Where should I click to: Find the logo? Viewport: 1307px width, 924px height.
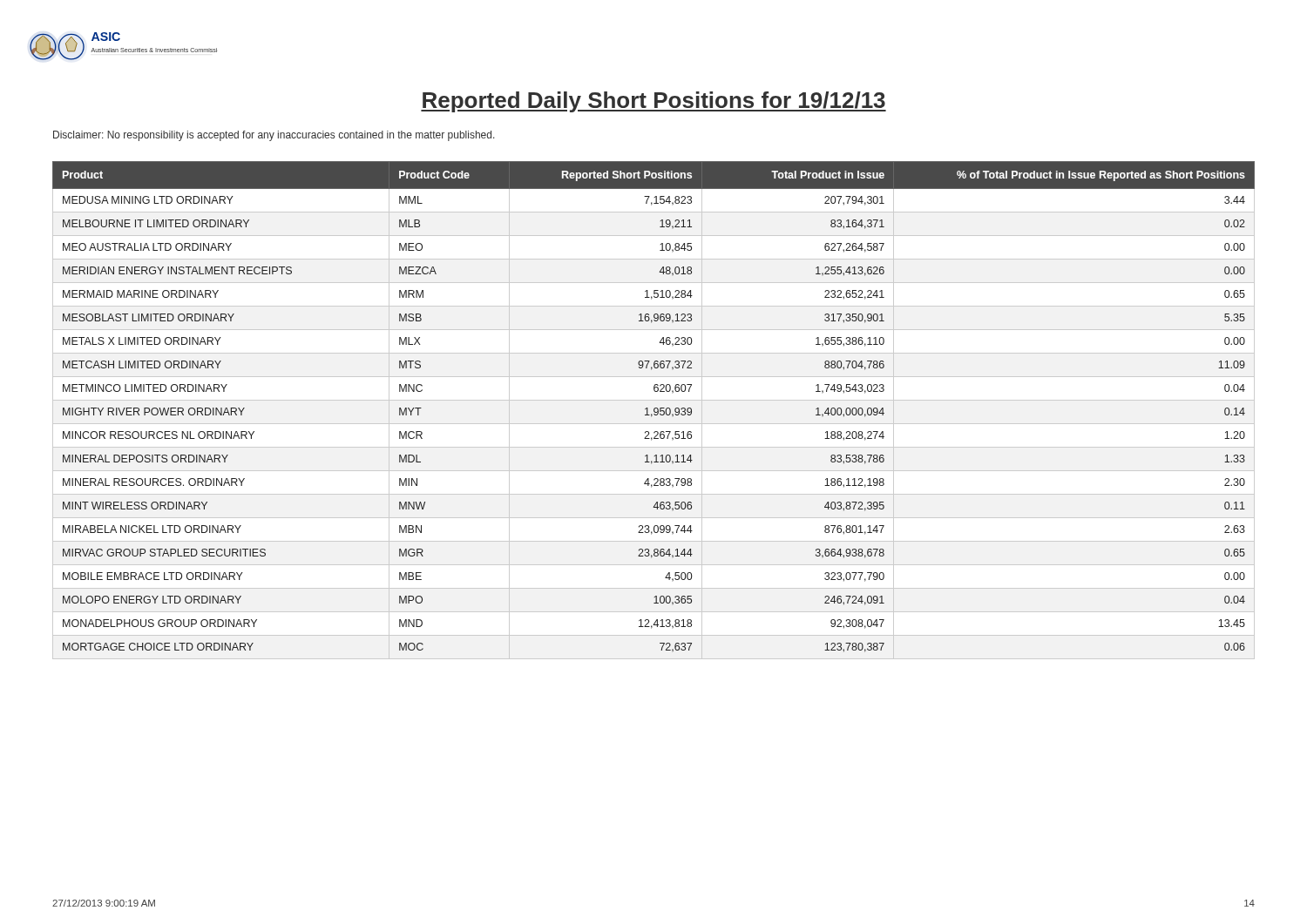[x=122, y=48]
